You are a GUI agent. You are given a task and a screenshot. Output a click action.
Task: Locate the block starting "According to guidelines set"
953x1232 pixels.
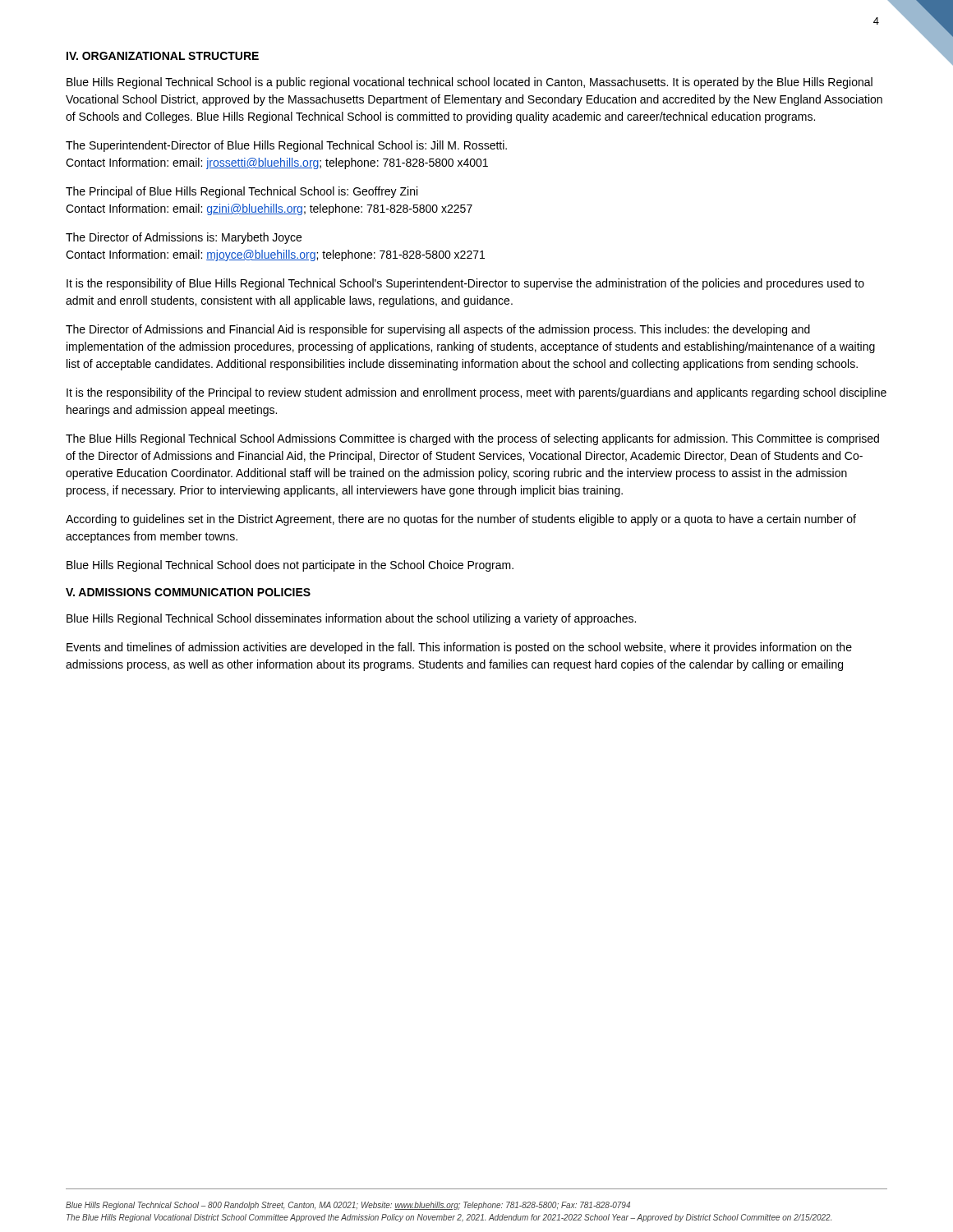point(476,528)
